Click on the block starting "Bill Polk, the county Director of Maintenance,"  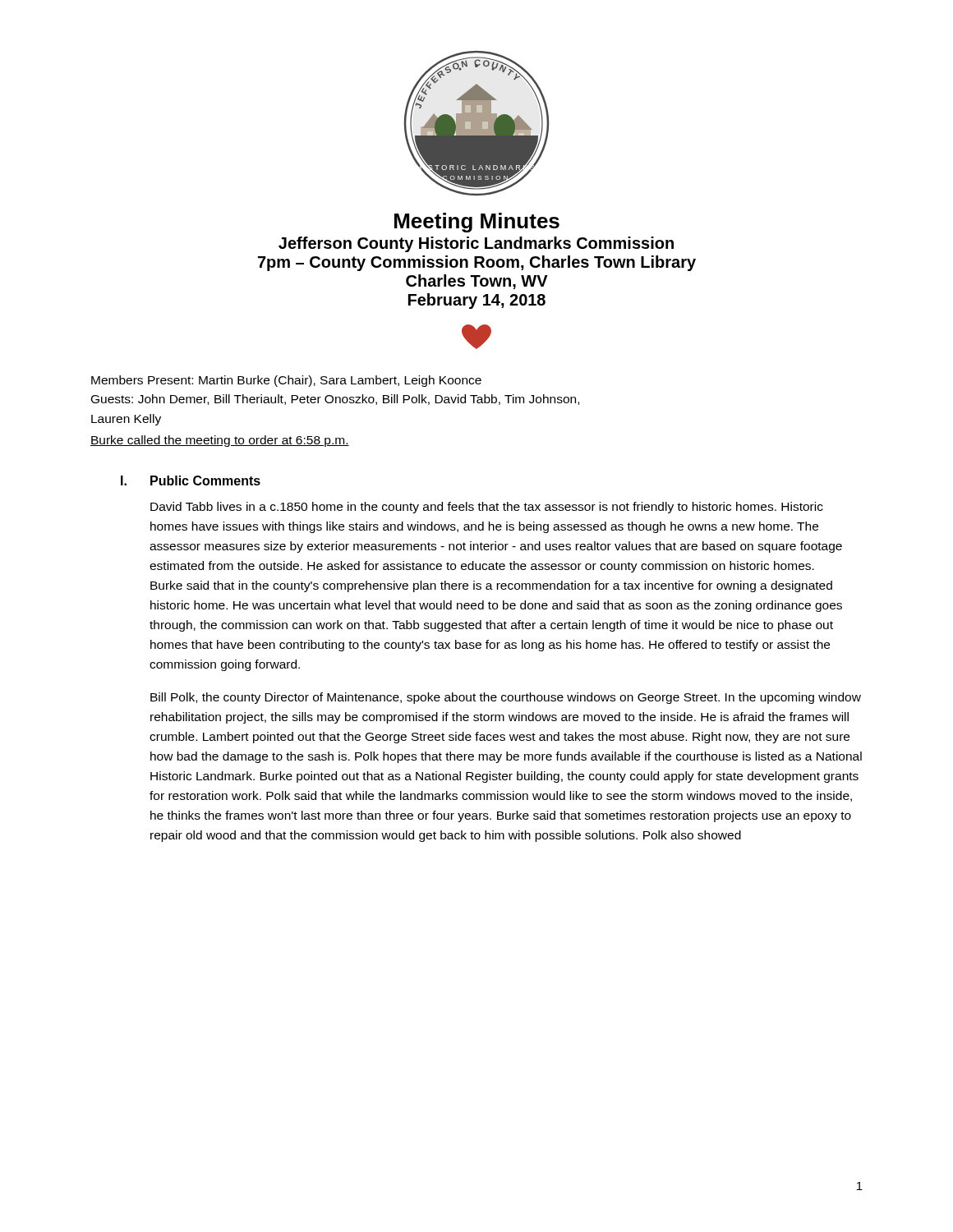(506, 766)
